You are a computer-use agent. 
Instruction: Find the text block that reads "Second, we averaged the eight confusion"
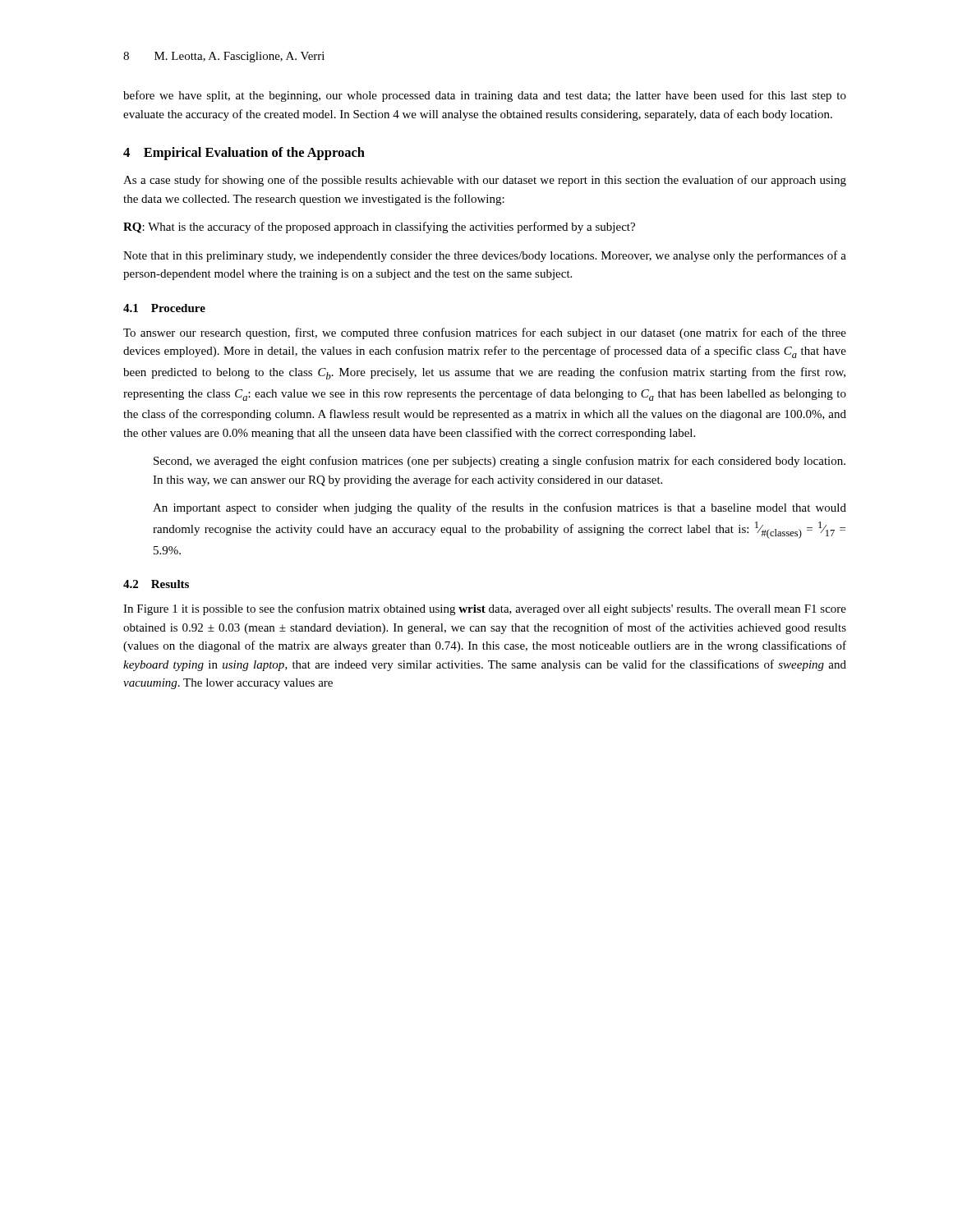tap(499, 470)
